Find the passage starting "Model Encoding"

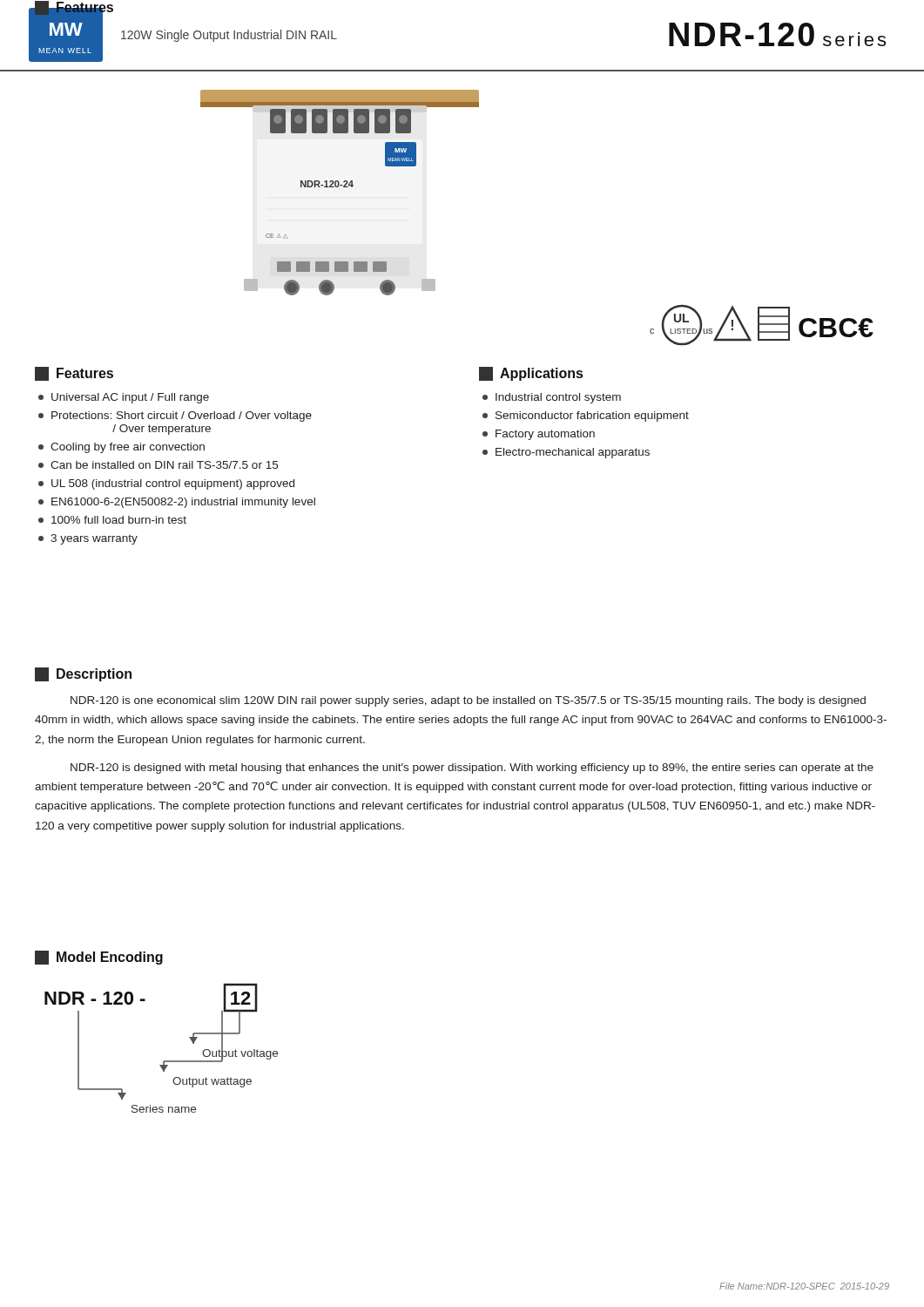click(99, 958)
